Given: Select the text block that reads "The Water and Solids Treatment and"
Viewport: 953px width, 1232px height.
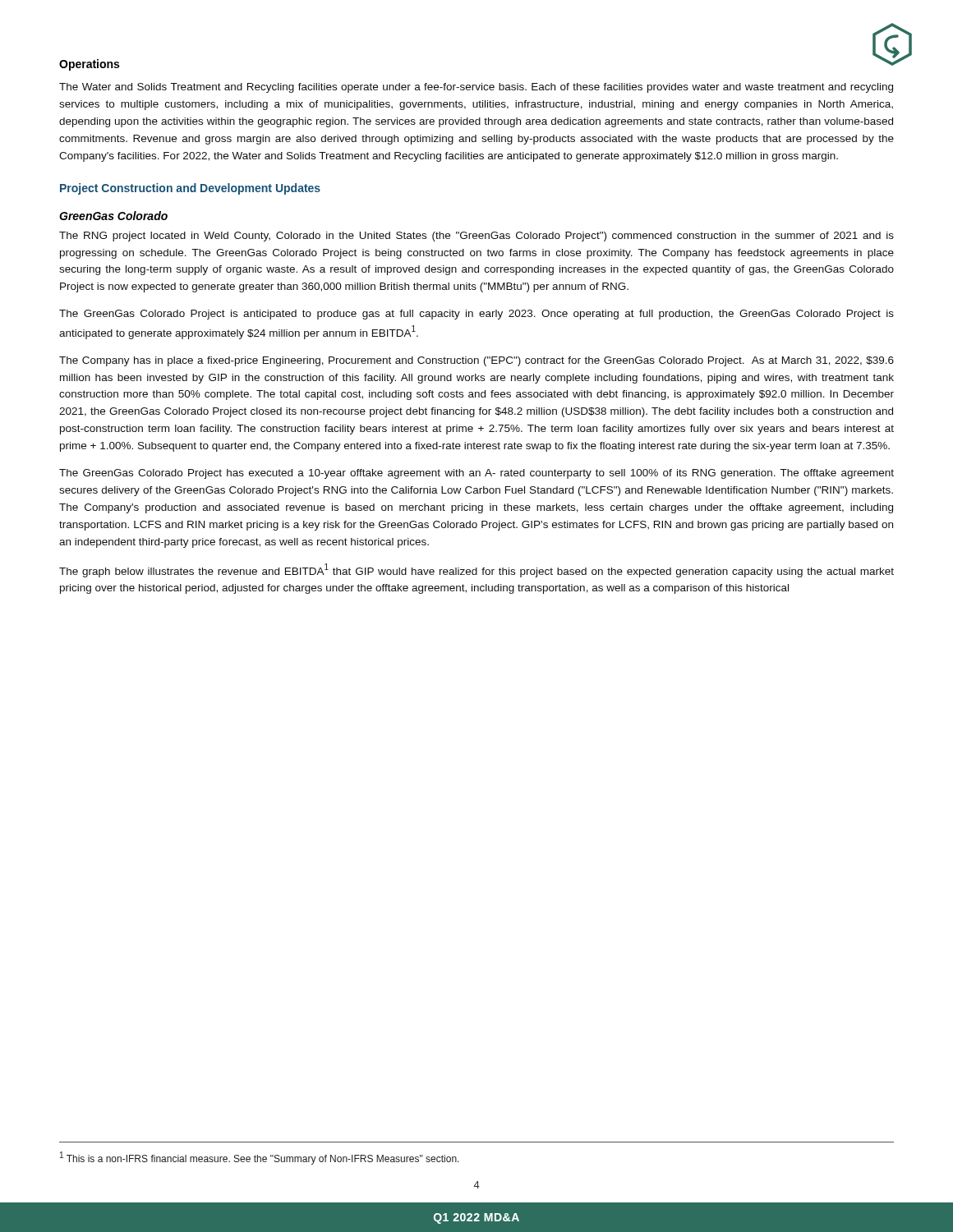Looking at the screenshot, I should click(x=476, y=121).
